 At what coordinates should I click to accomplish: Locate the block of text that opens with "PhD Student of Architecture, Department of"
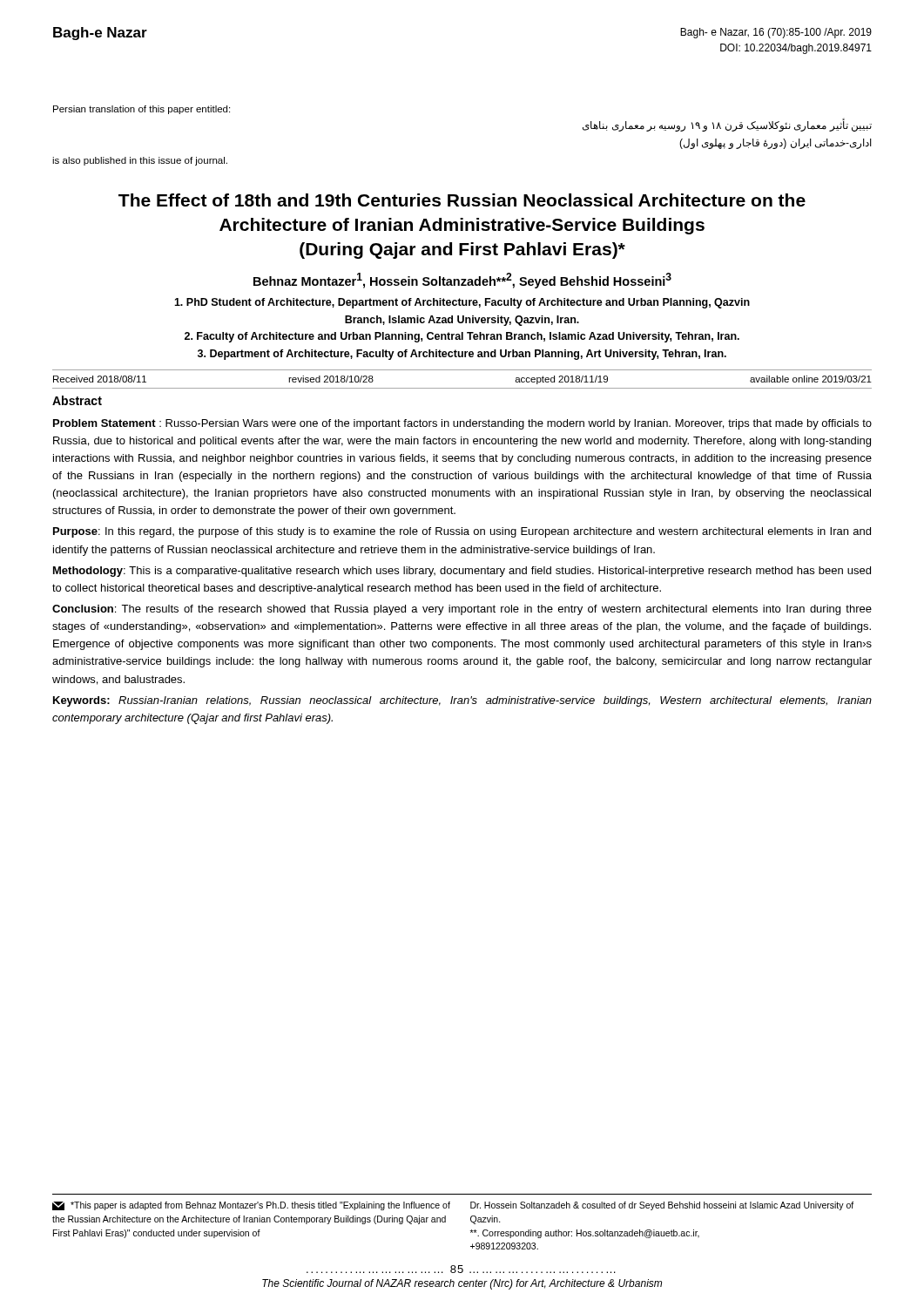coord(462,328)
